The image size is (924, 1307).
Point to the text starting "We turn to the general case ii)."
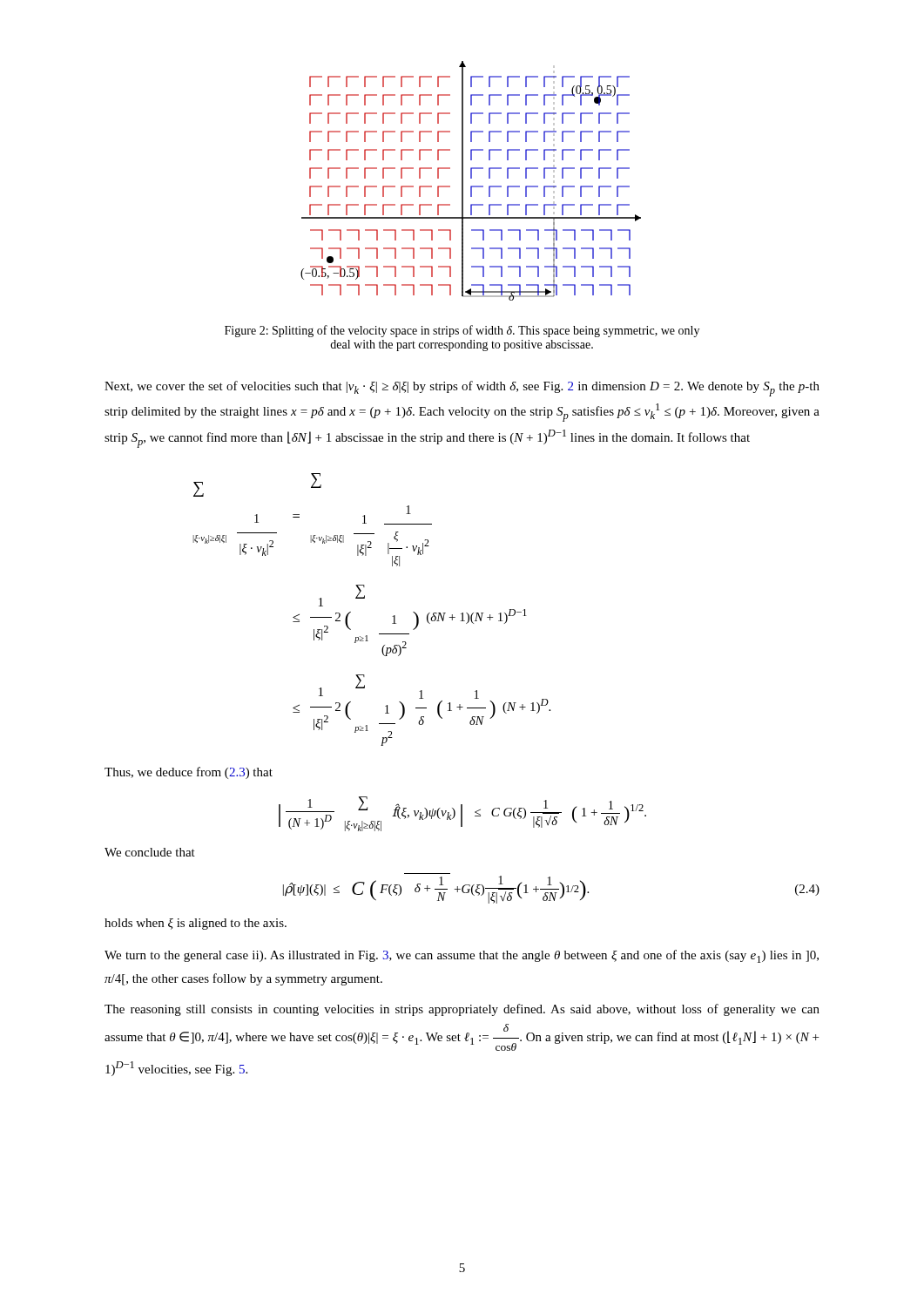[x=462, y=967]
